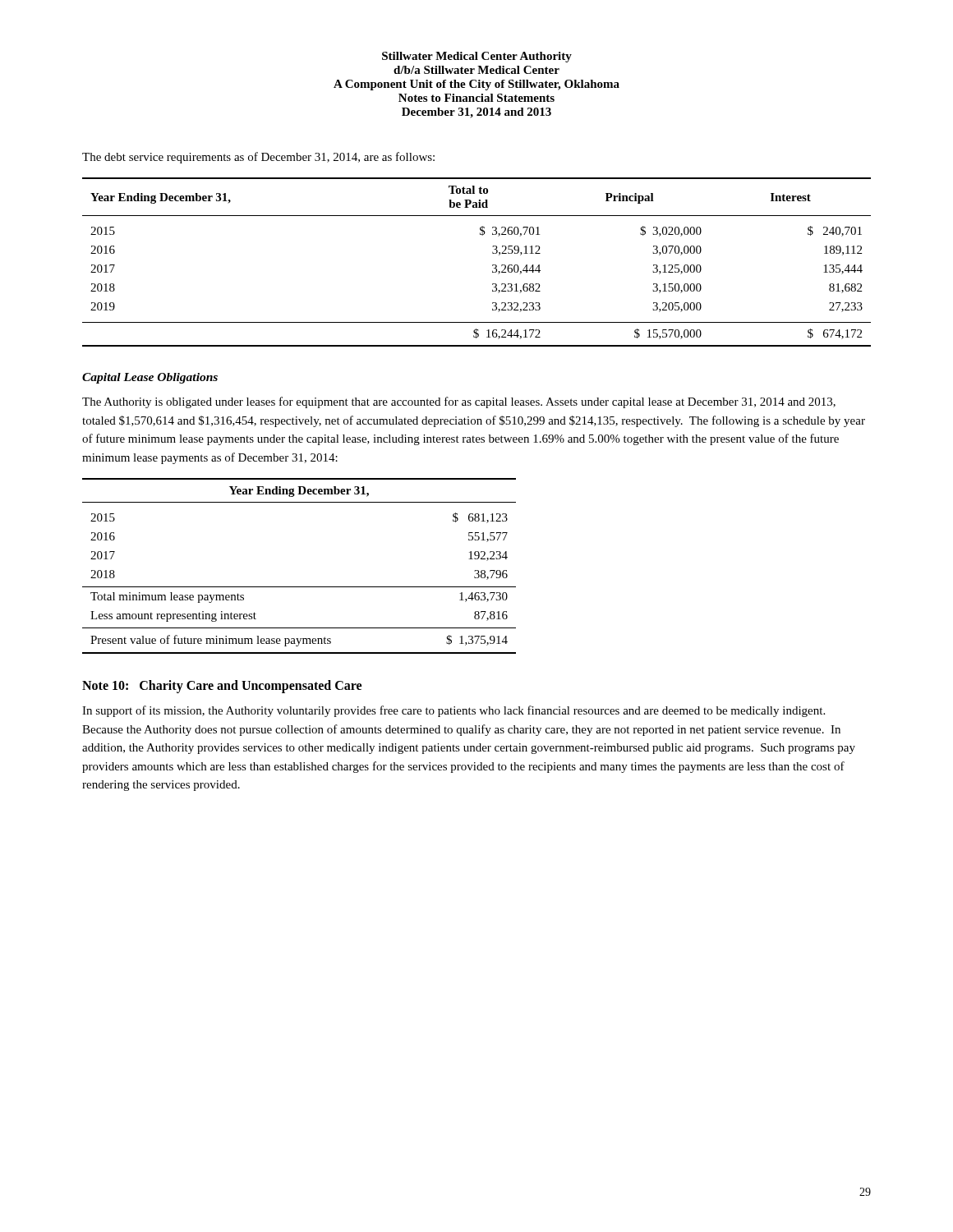Find the table that mentions "$ 3,020,000"
The width and height of the screenshot is (953, 1232).
tap(476, 262)
